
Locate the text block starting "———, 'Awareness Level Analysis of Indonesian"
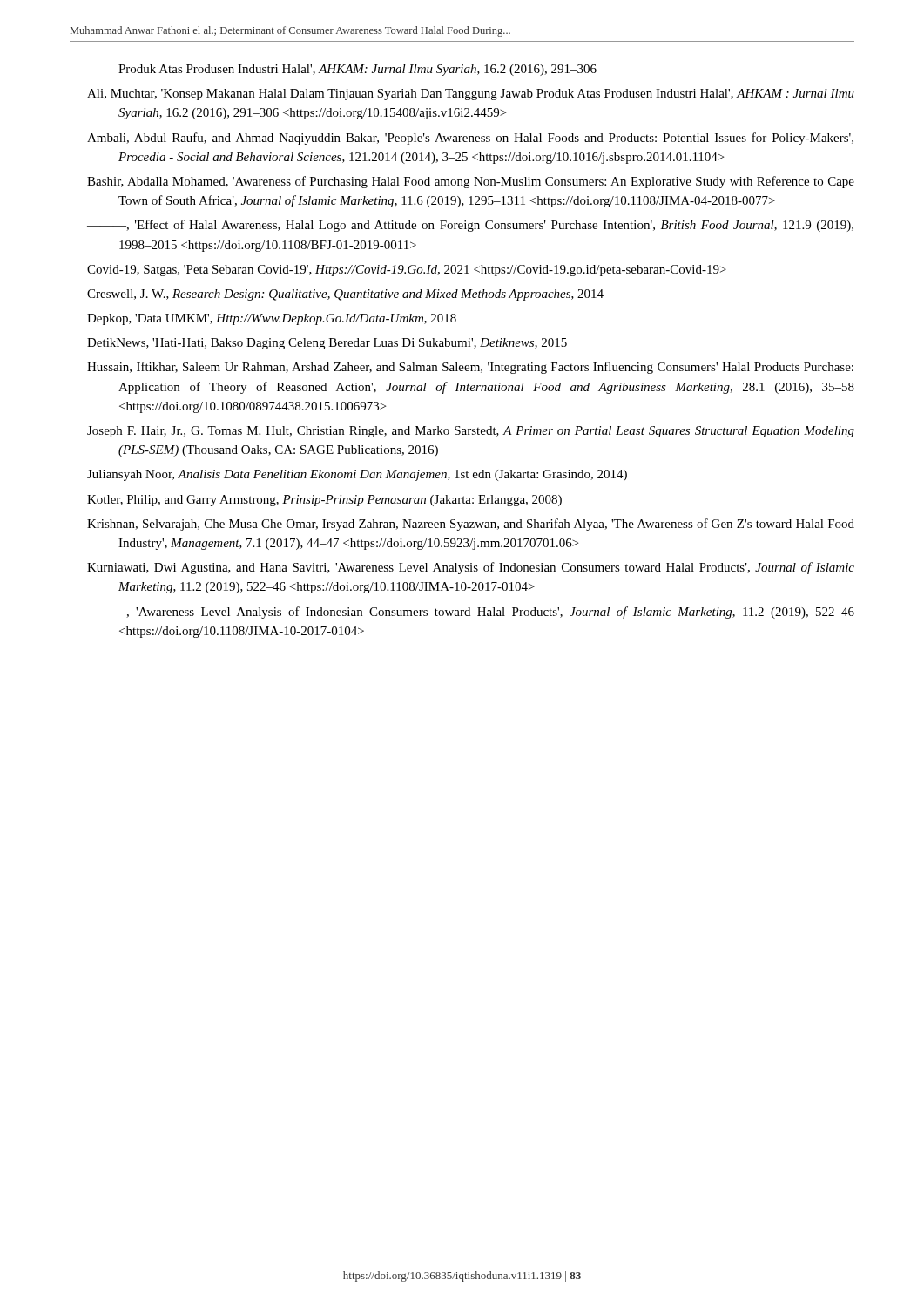tap(471, 621)
